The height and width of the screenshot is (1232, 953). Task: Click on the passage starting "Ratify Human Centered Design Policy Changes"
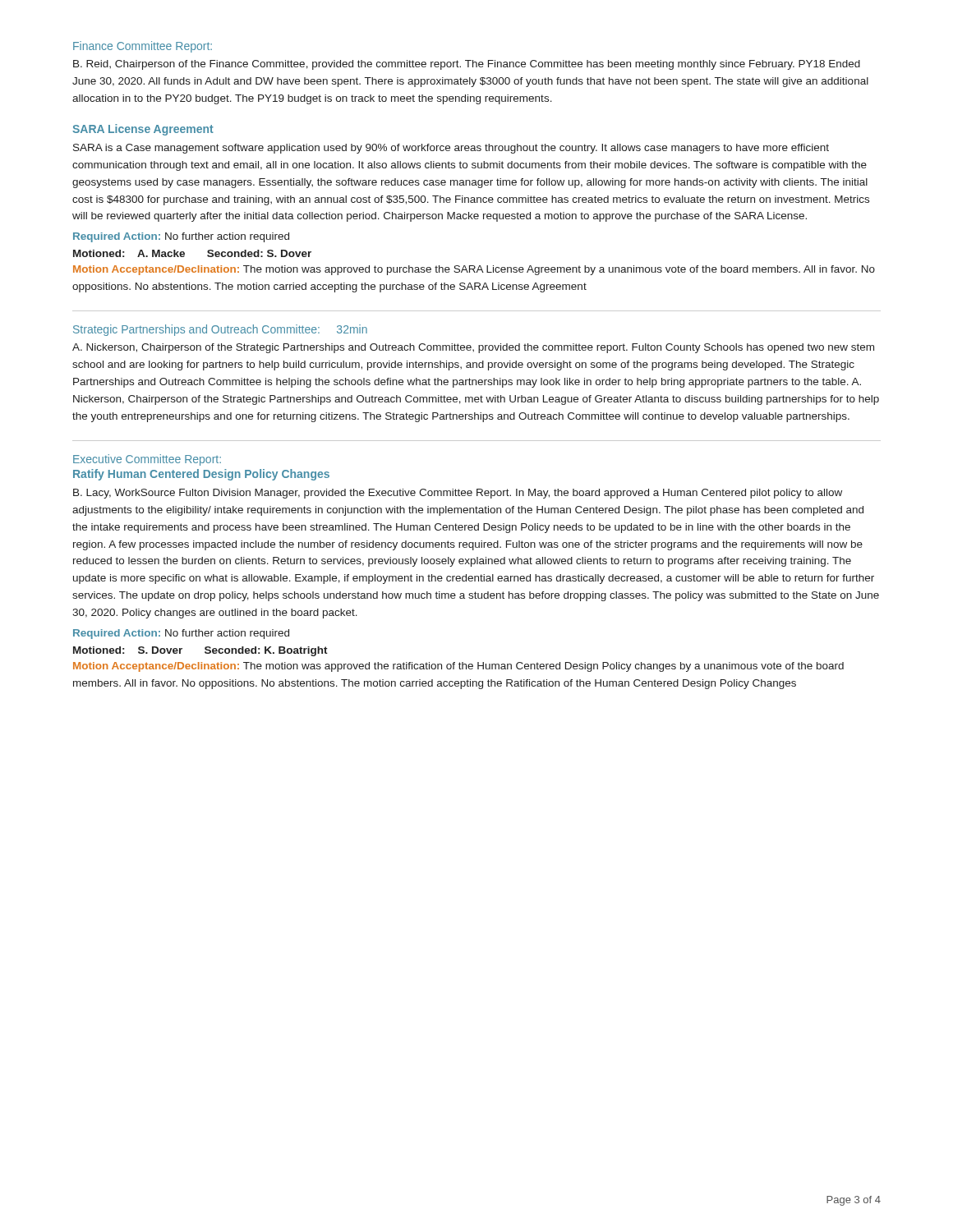coord(201,474)
